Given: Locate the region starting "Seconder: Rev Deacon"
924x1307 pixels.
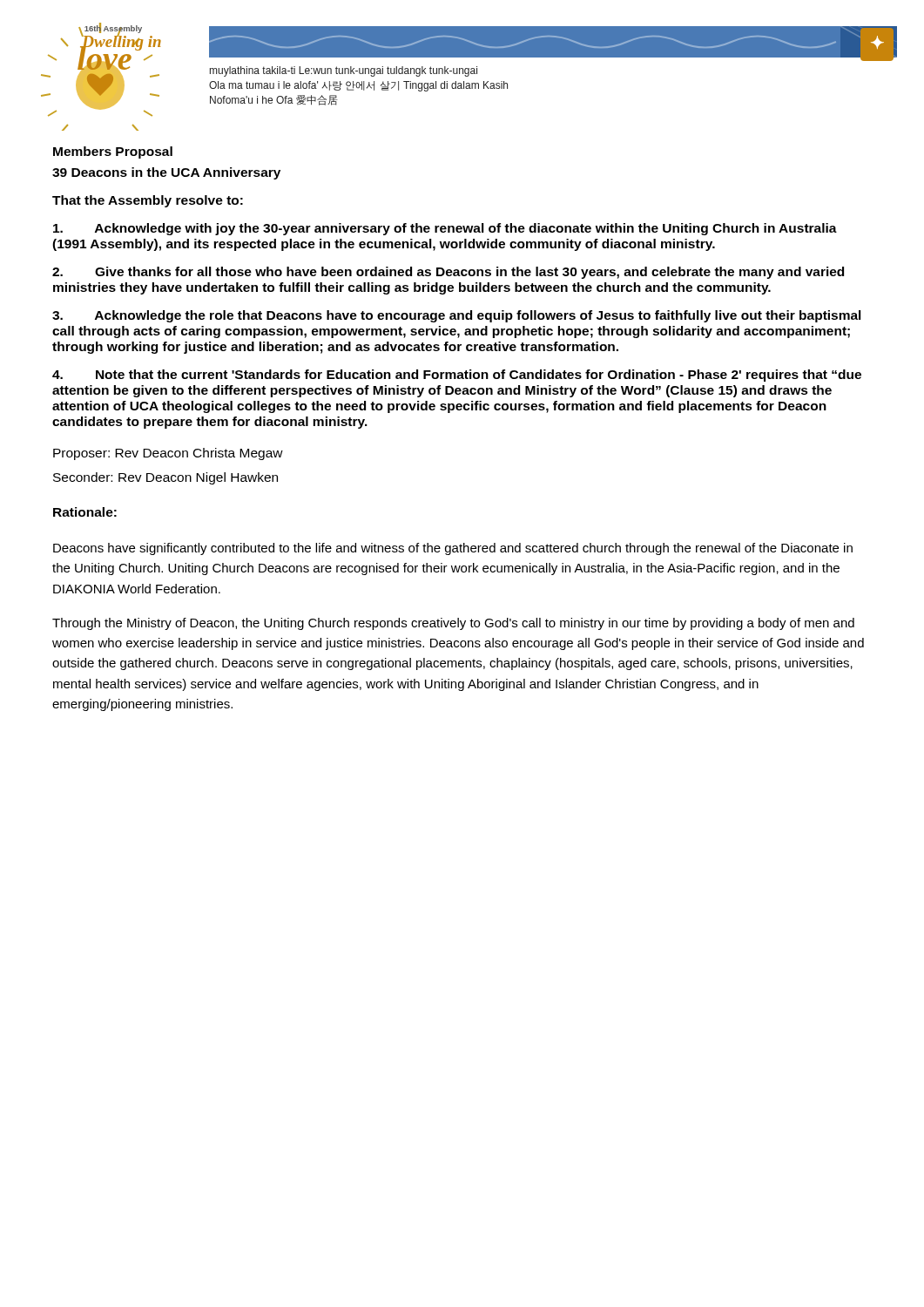Looking at the screenshot, I should pos(166,477).
